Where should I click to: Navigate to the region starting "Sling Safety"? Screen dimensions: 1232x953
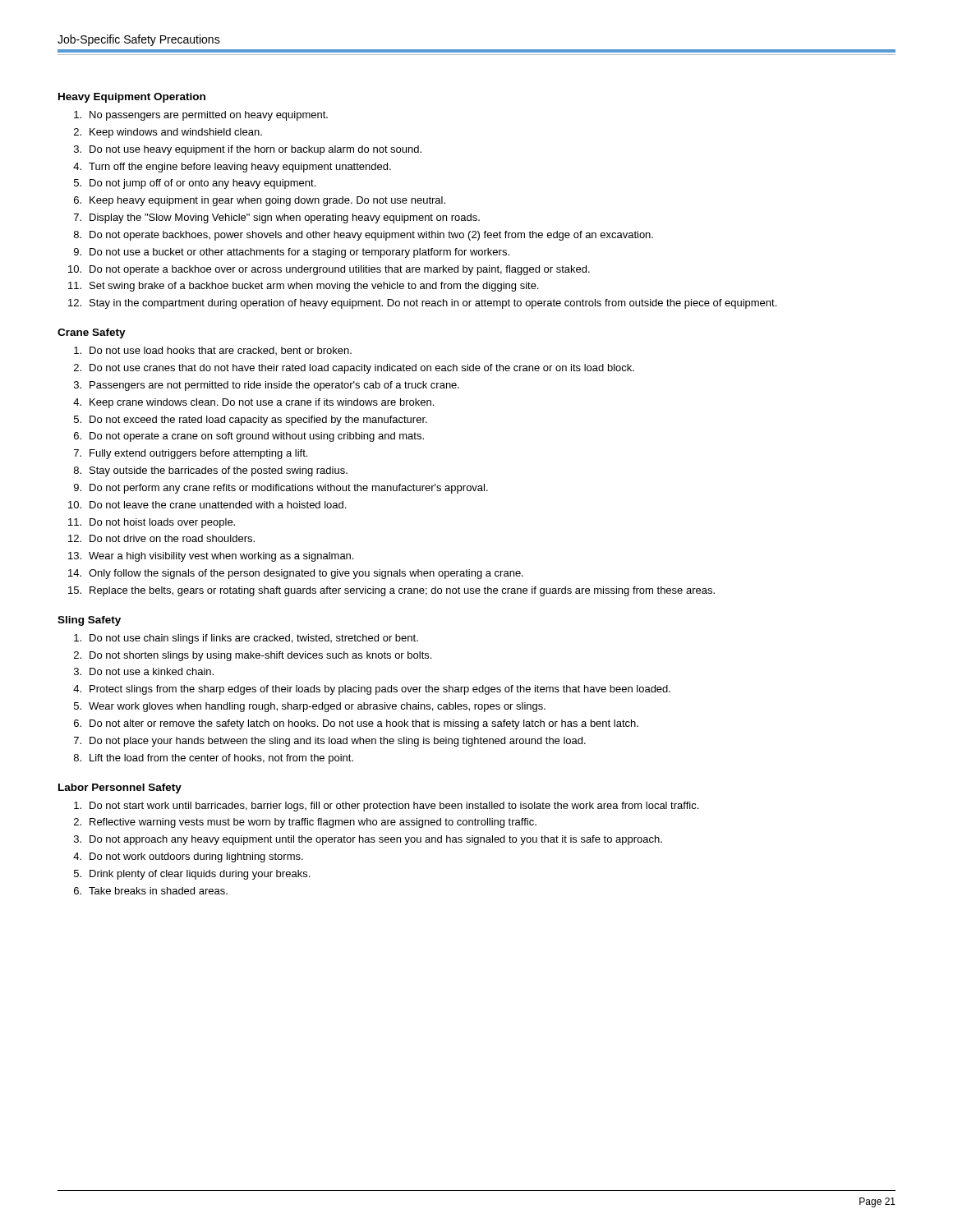tap(89, 620)
